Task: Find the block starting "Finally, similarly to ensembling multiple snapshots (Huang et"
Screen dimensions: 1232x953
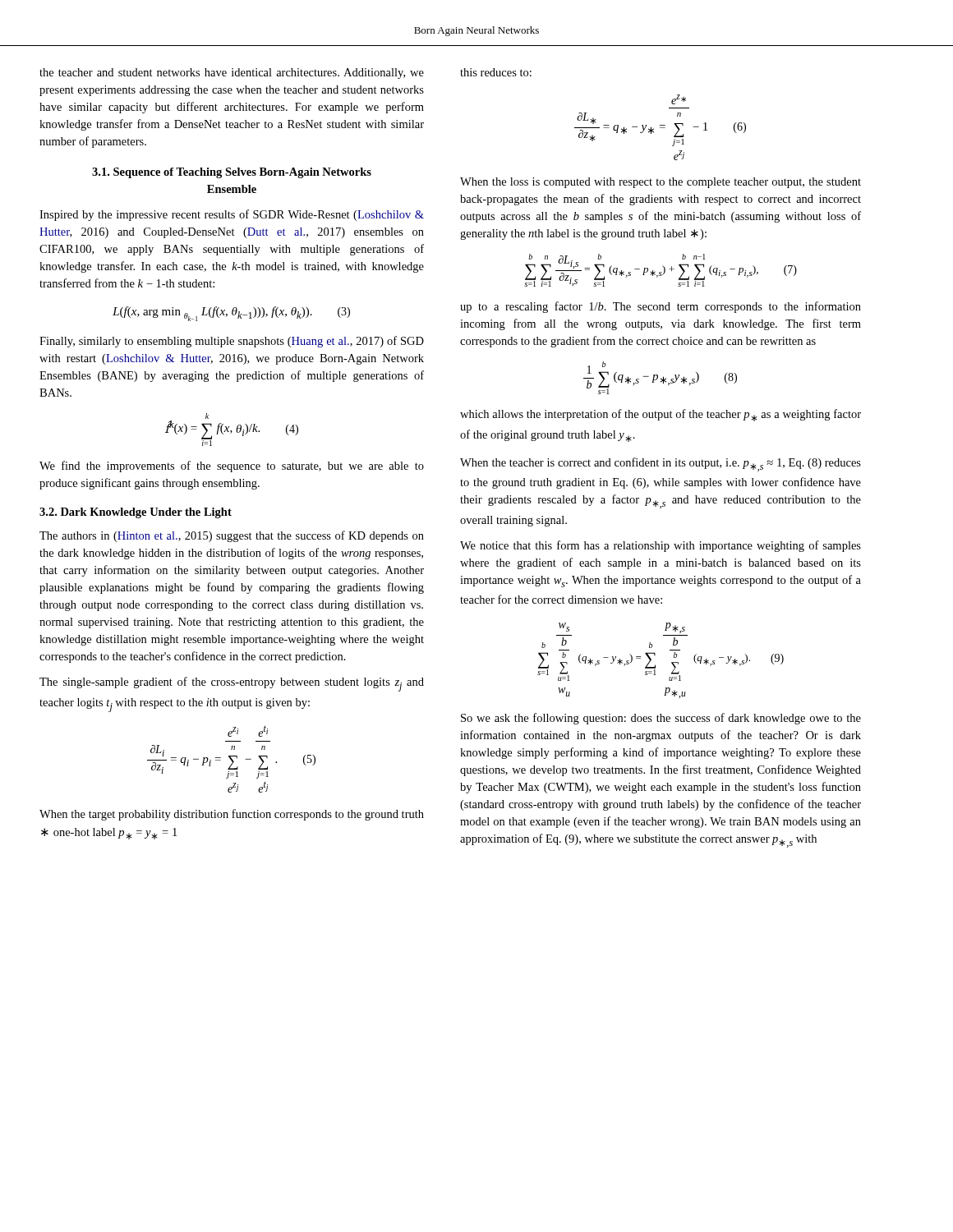Action: [x=232, y=367]
